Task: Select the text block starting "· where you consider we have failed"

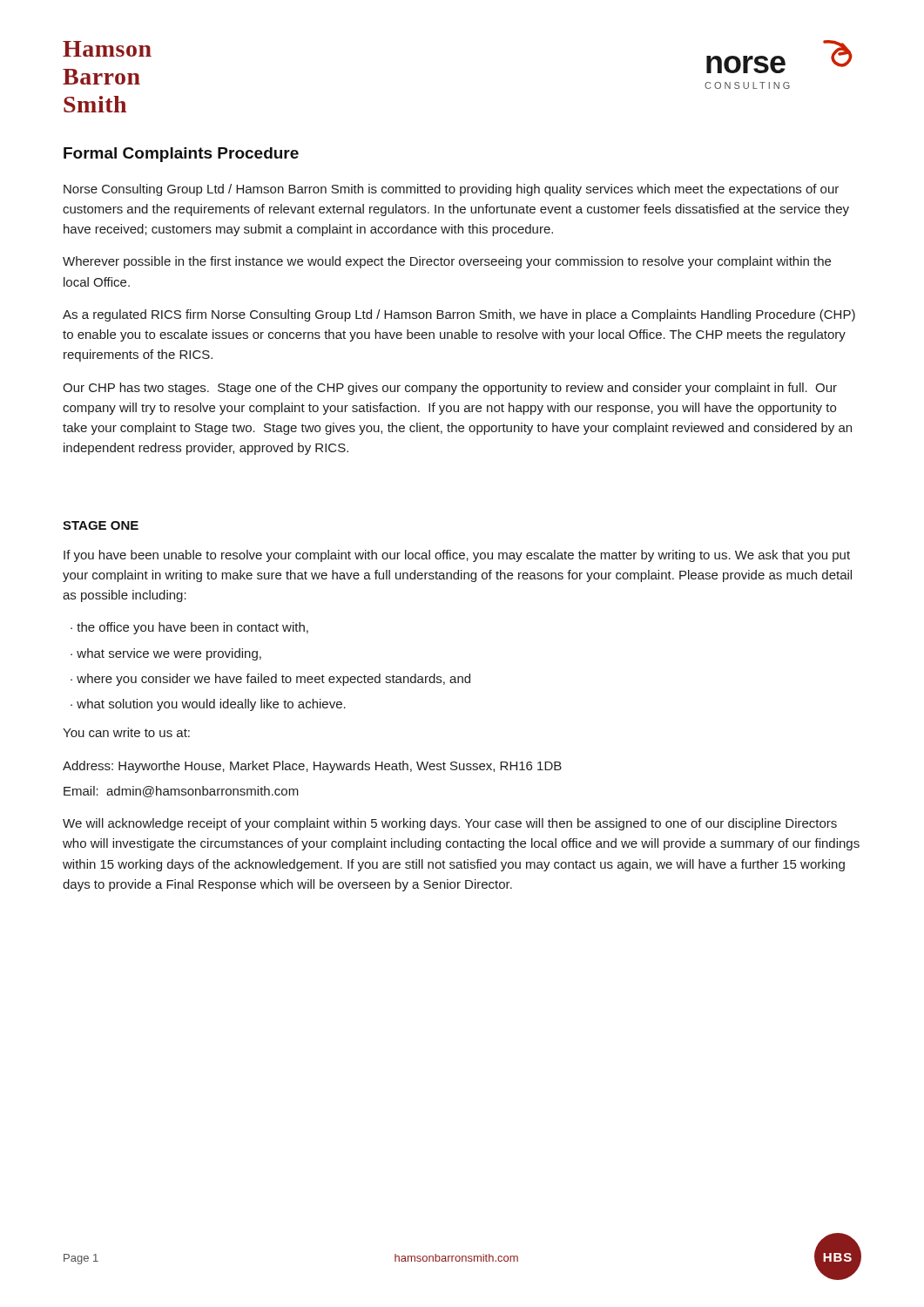Action: [270, 678]
